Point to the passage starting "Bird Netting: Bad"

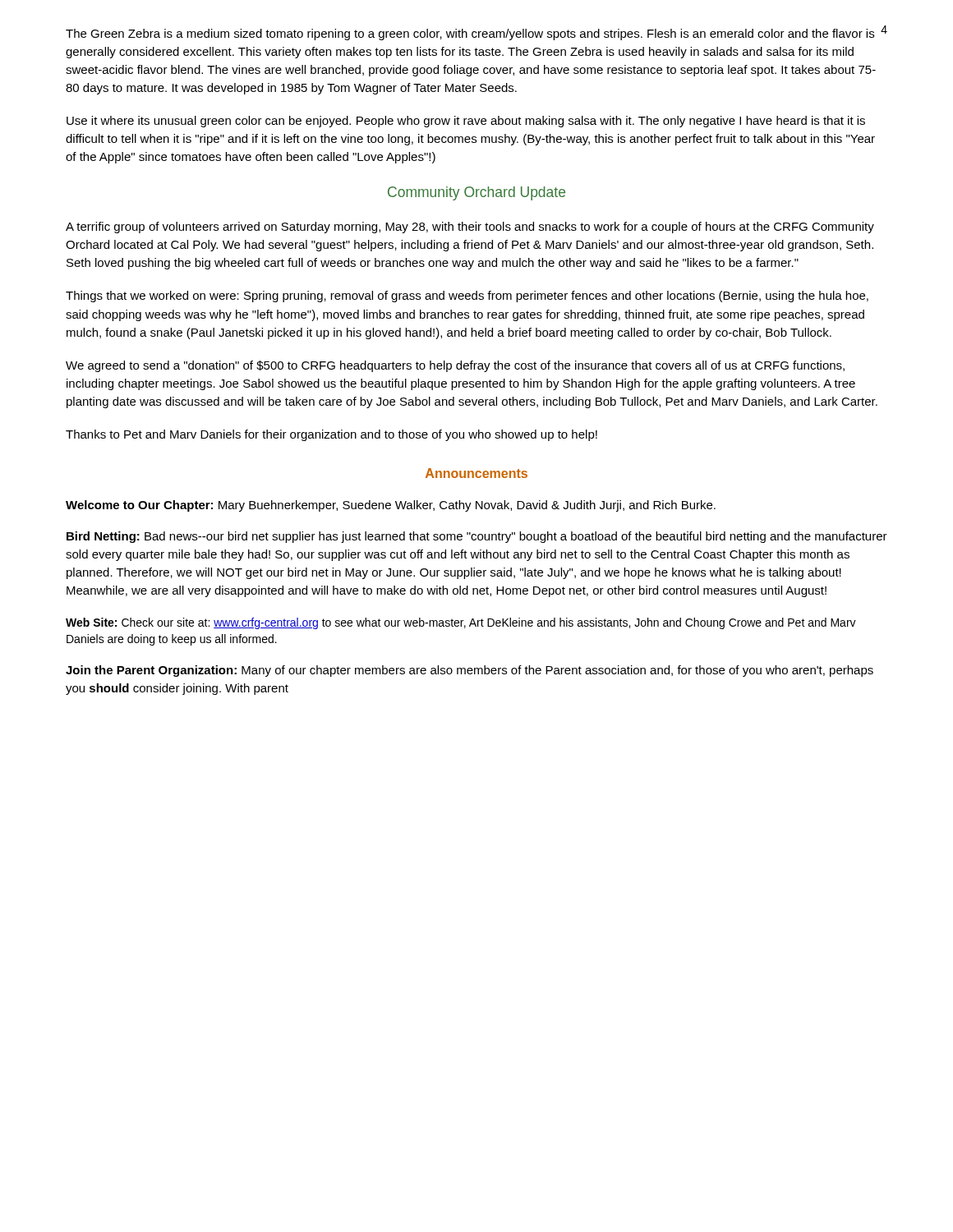[476, 563]
